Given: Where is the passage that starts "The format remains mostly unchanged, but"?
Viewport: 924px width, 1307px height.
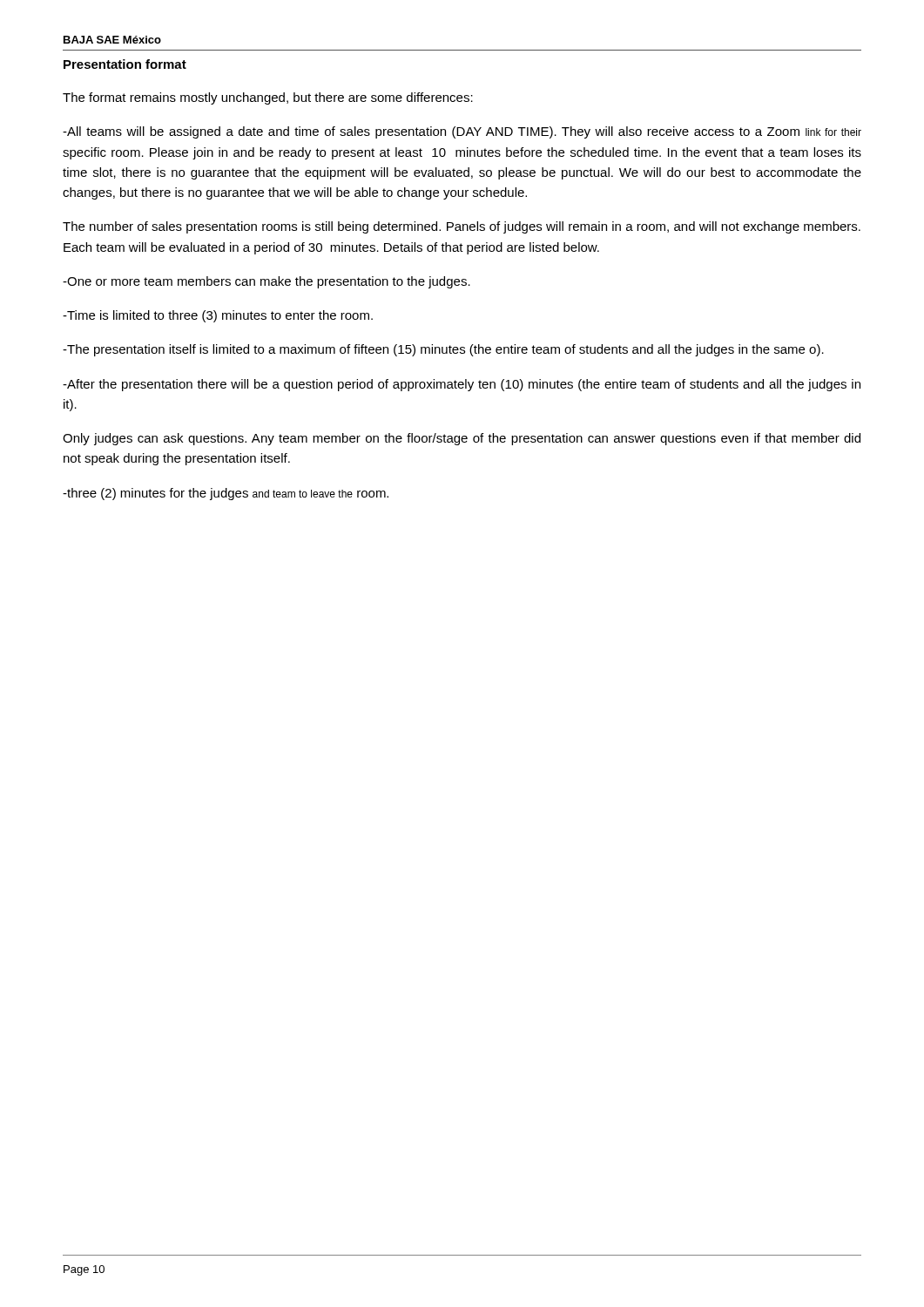Looking at the screenshot, I should click(x=462, y=97).
